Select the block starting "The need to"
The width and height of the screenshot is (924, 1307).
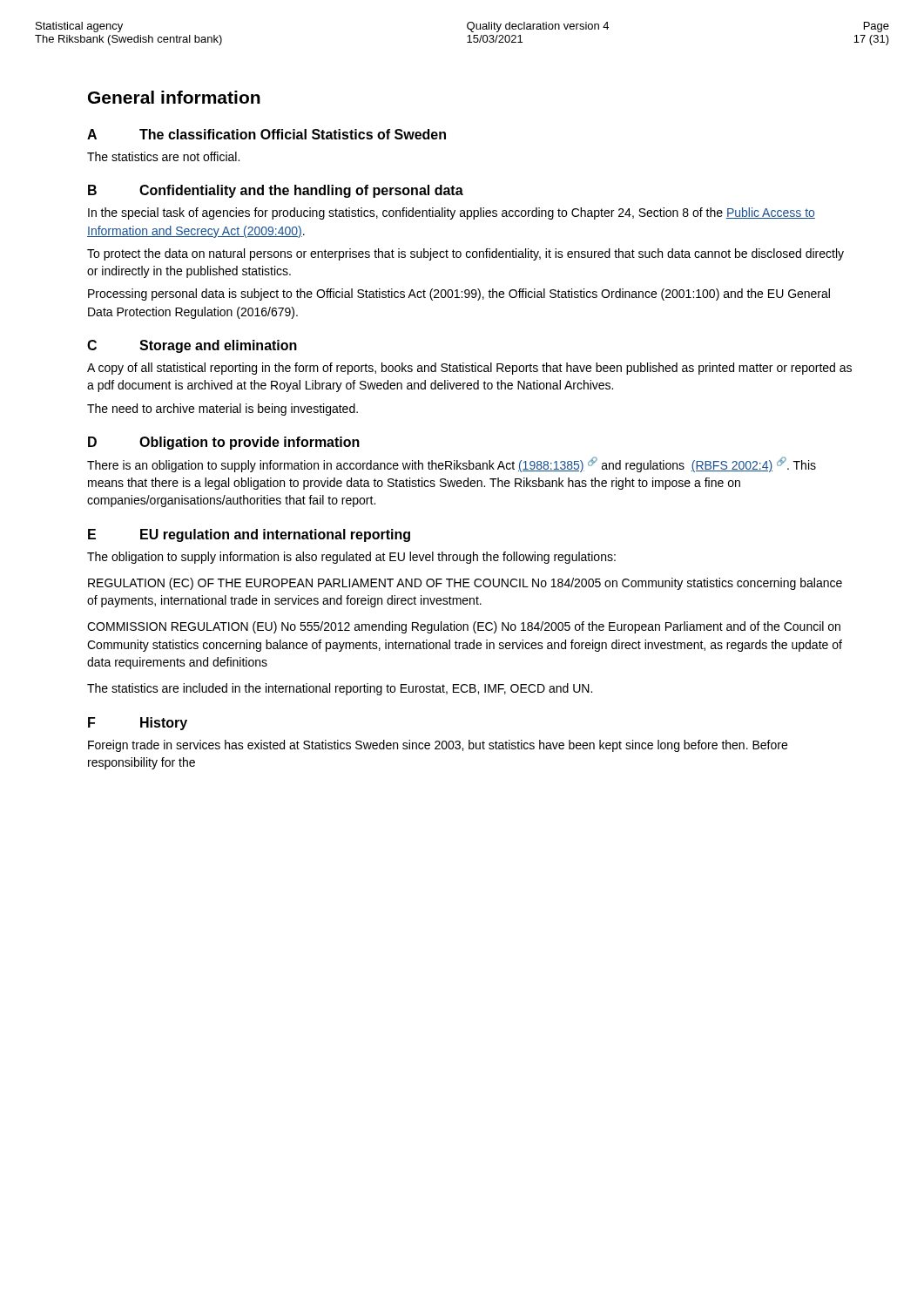pos(223,408)
